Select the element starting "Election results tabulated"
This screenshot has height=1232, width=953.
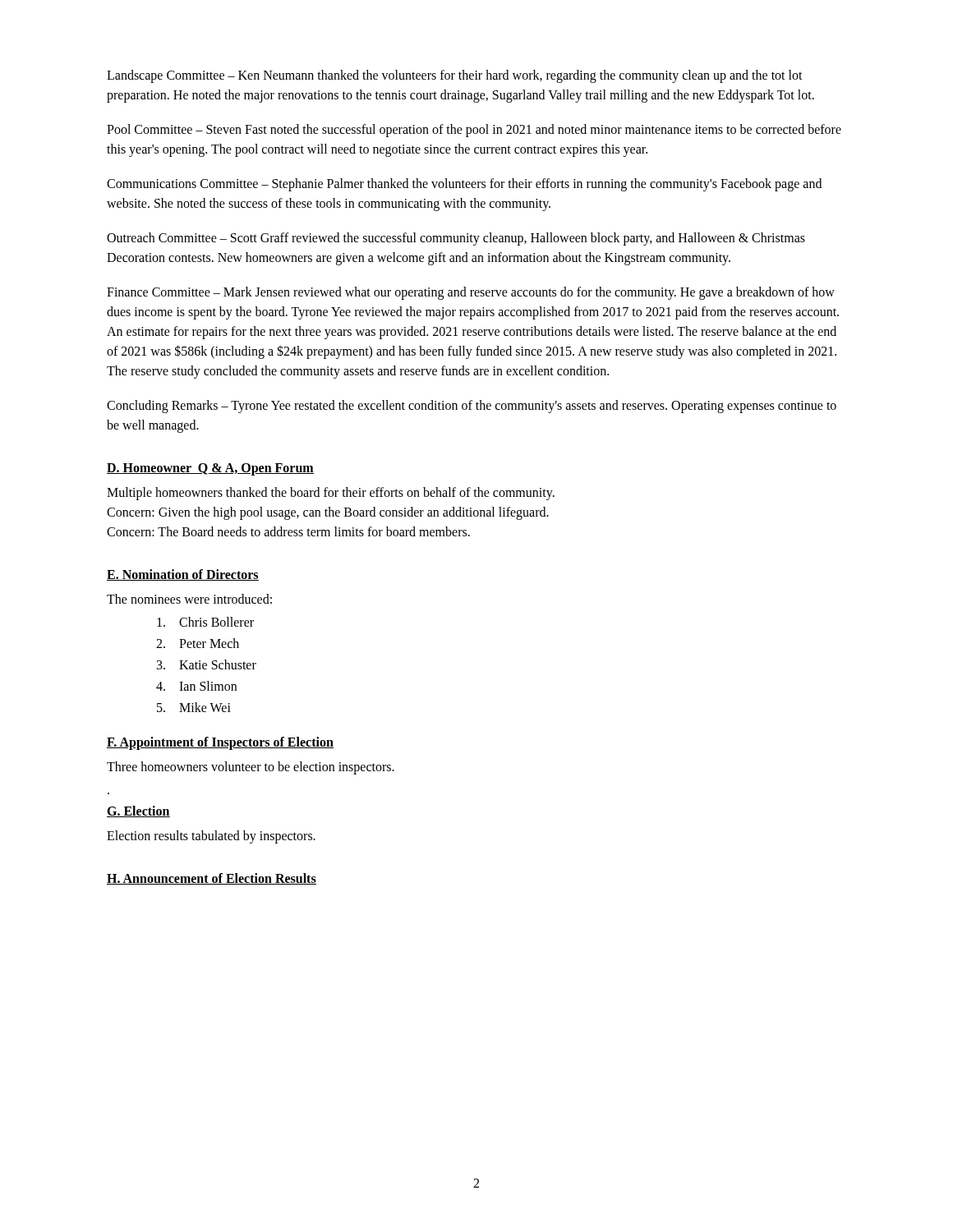pos(211,836)
